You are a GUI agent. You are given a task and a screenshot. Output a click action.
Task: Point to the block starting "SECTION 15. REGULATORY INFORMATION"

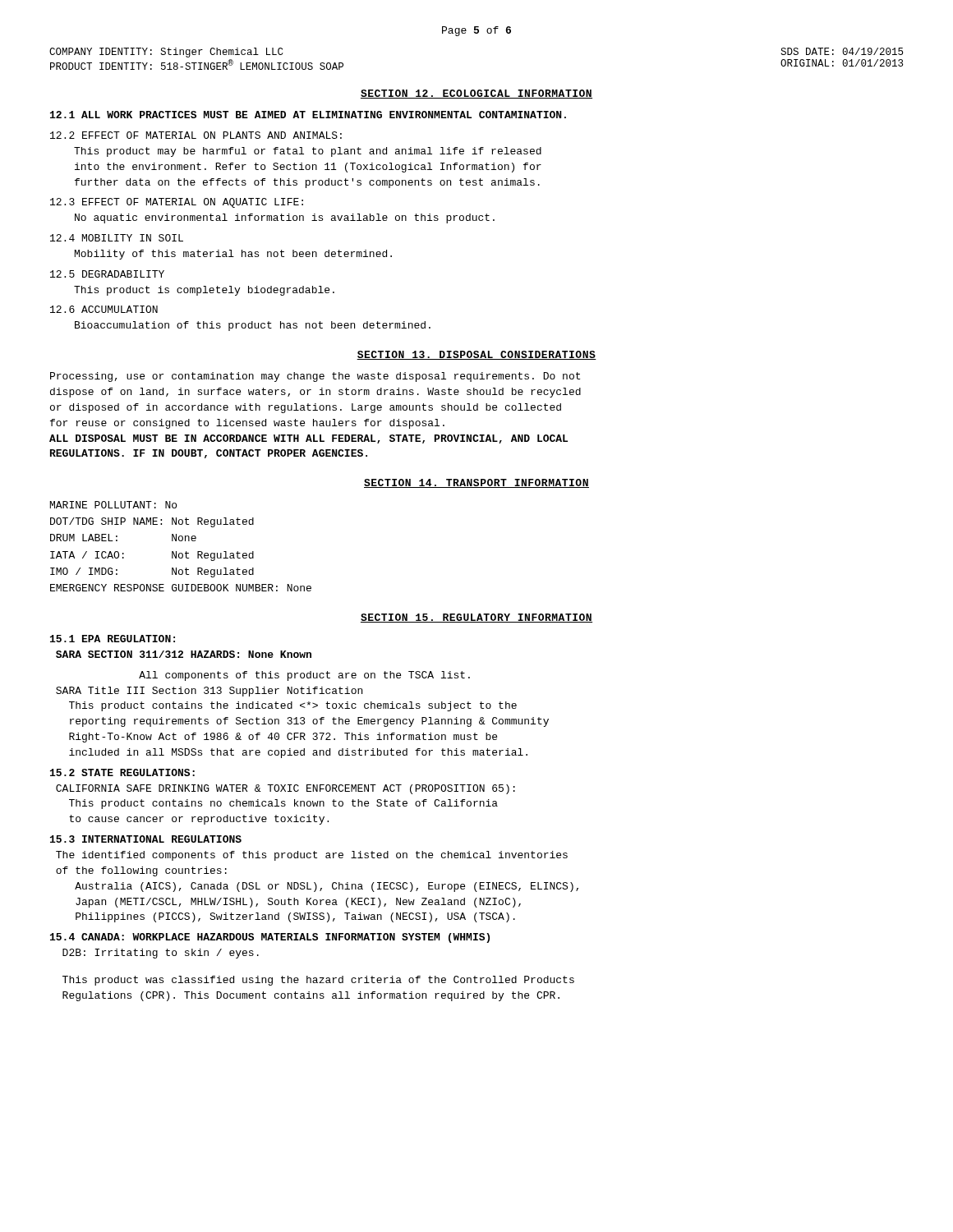476,618
